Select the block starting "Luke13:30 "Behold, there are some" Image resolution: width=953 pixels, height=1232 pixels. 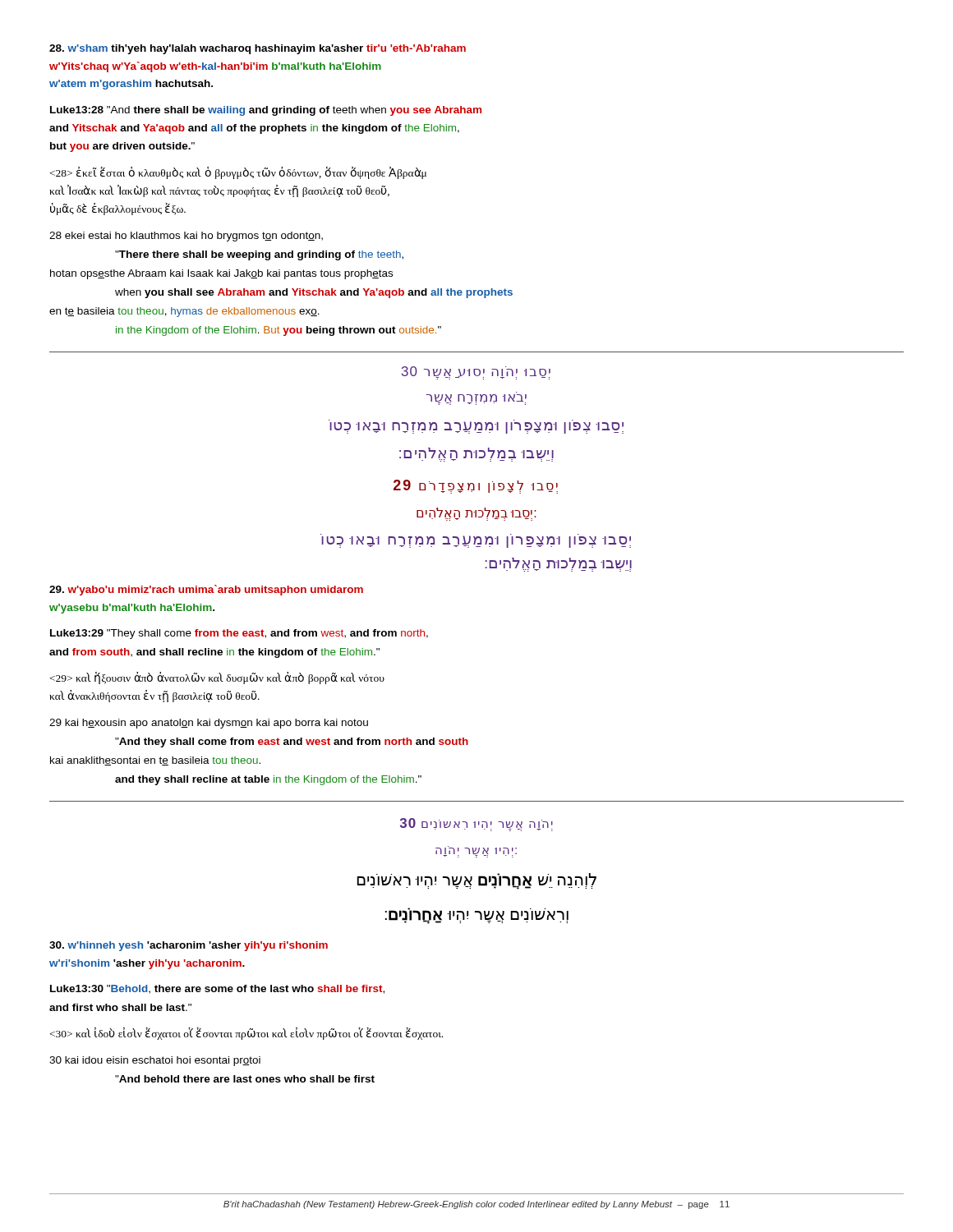[217, 998]
